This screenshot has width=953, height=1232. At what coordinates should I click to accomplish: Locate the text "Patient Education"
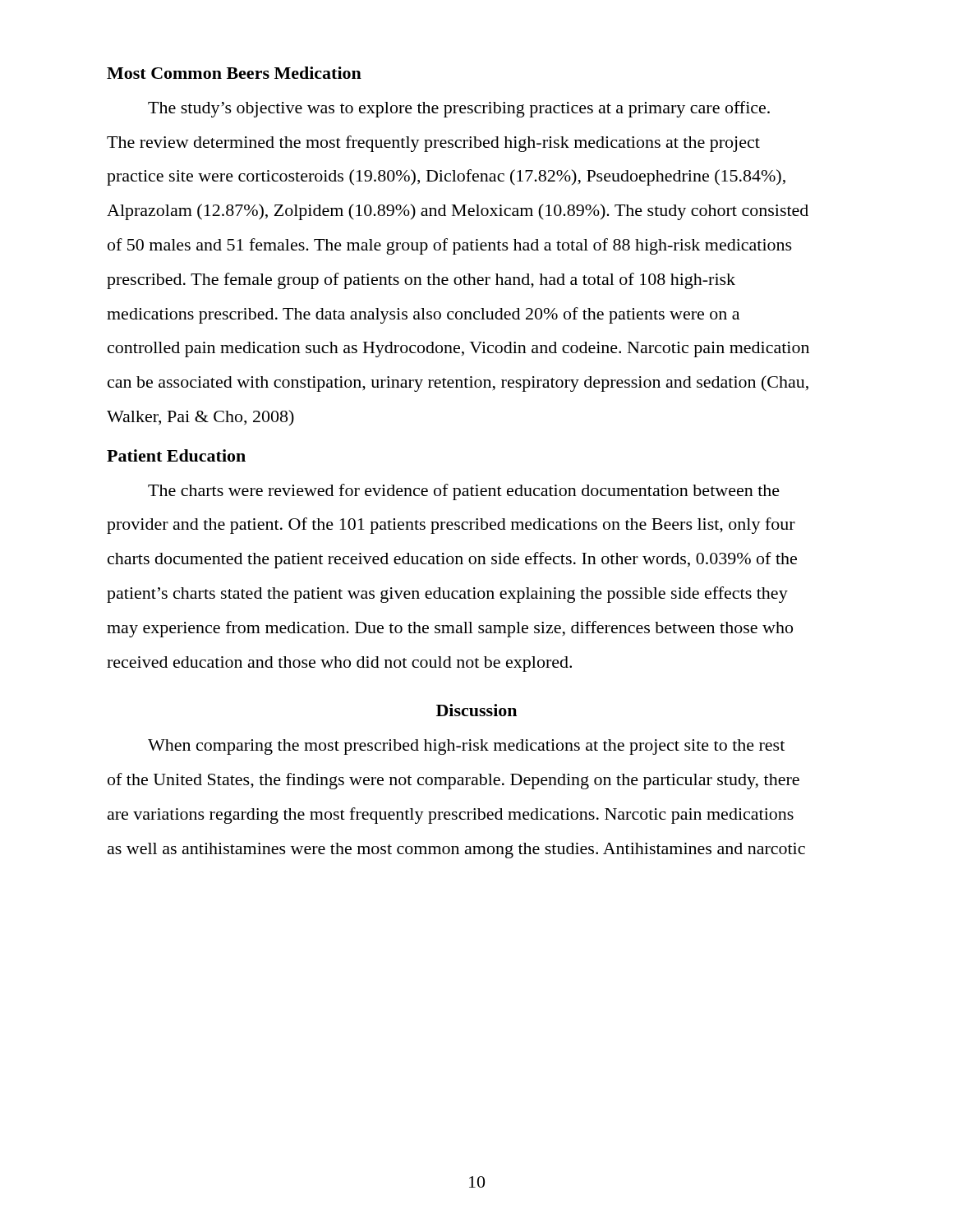[x=176, y=455]
